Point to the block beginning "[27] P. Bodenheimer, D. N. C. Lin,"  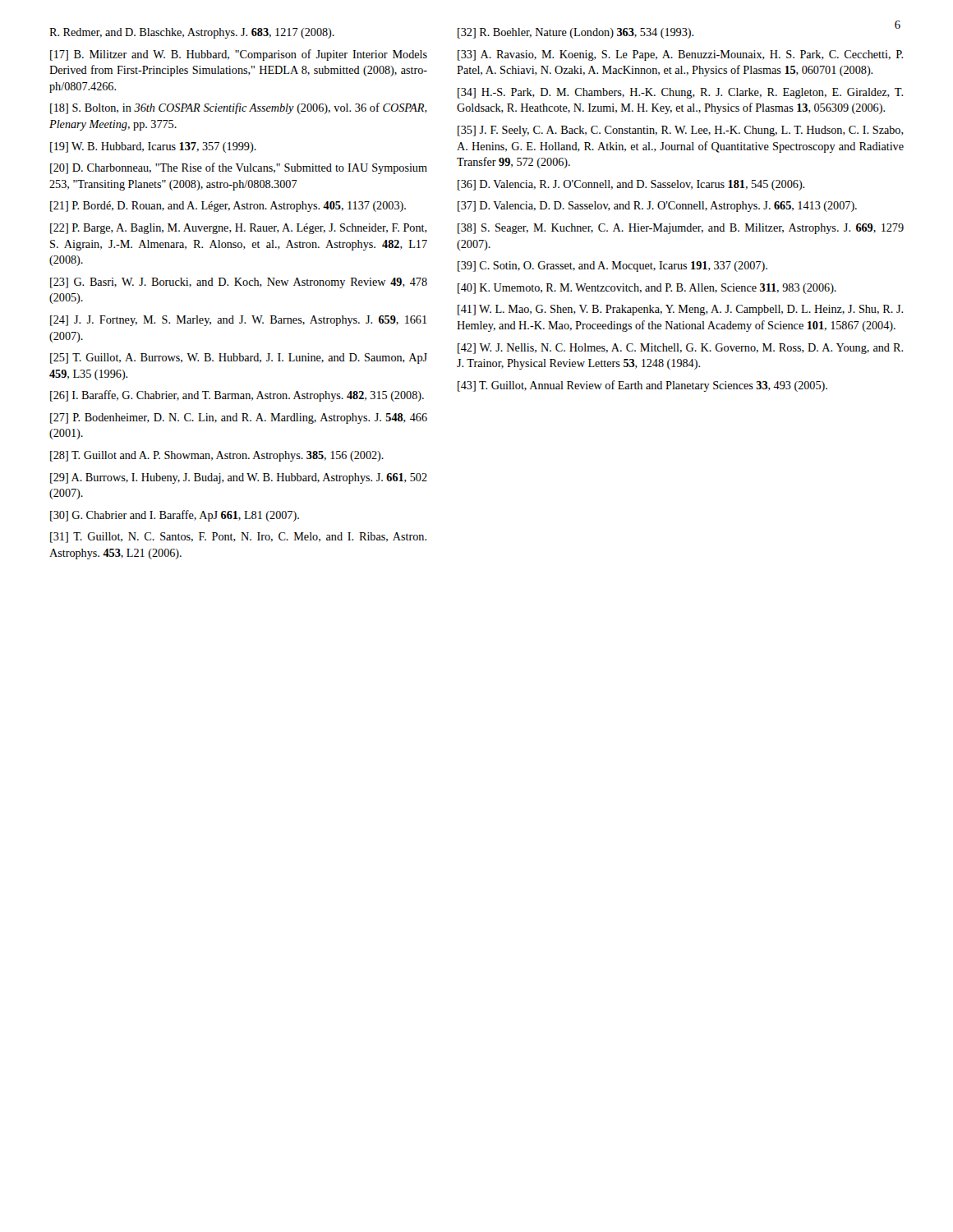[238, 425]
